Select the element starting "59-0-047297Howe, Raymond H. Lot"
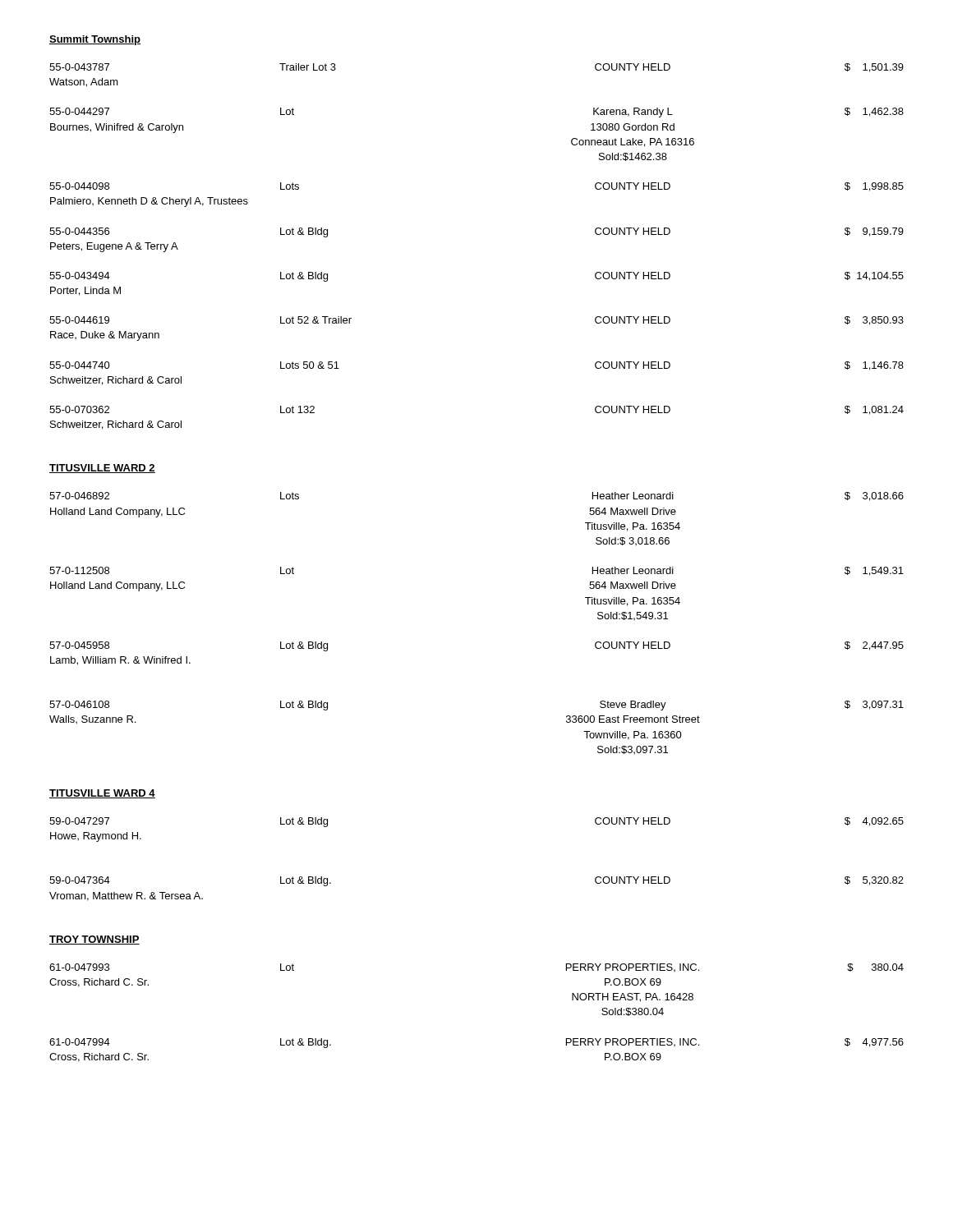 79,822
